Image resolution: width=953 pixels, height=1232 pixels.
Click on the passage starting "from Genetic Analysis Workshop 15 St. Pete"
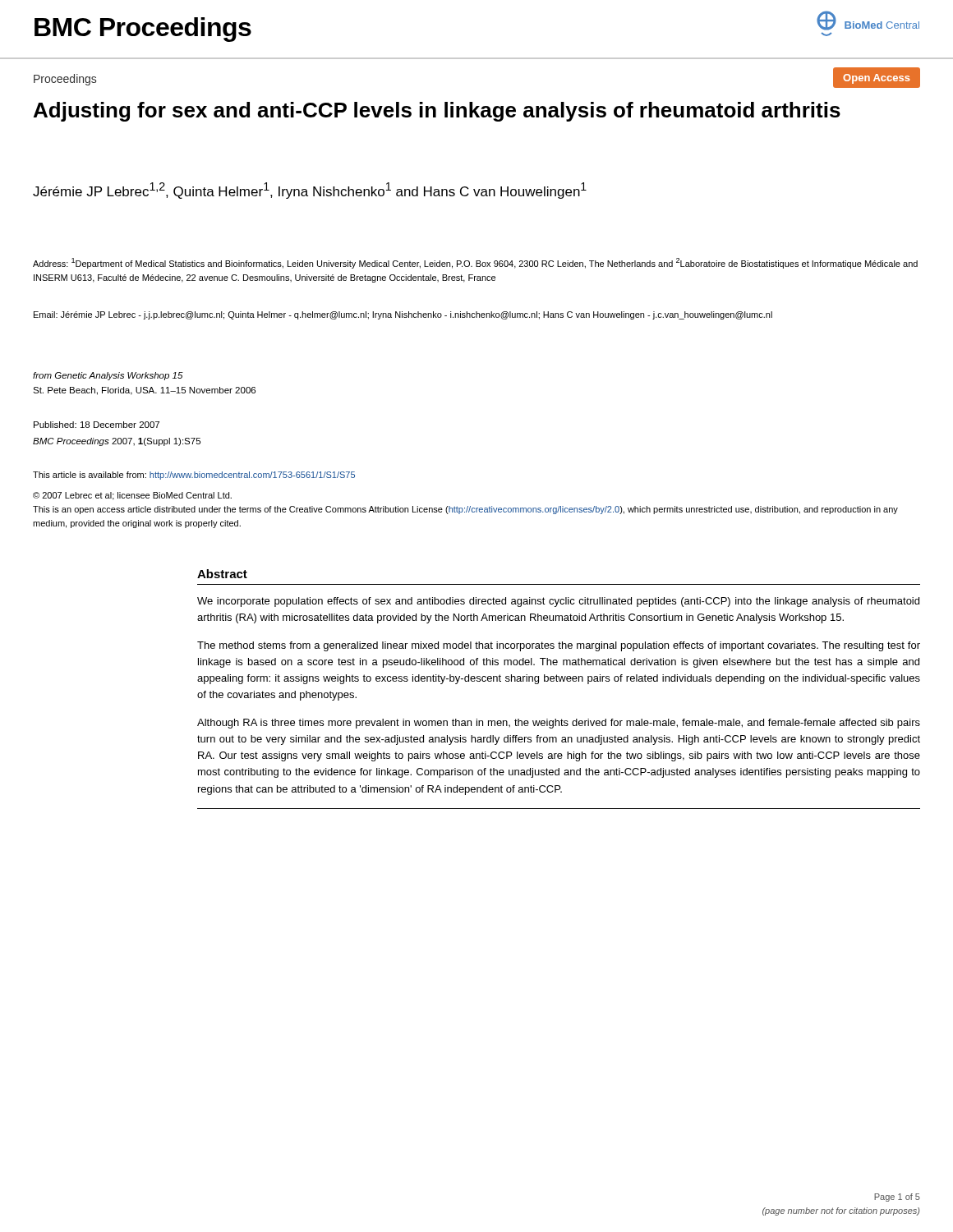click(x=144, y=383)
